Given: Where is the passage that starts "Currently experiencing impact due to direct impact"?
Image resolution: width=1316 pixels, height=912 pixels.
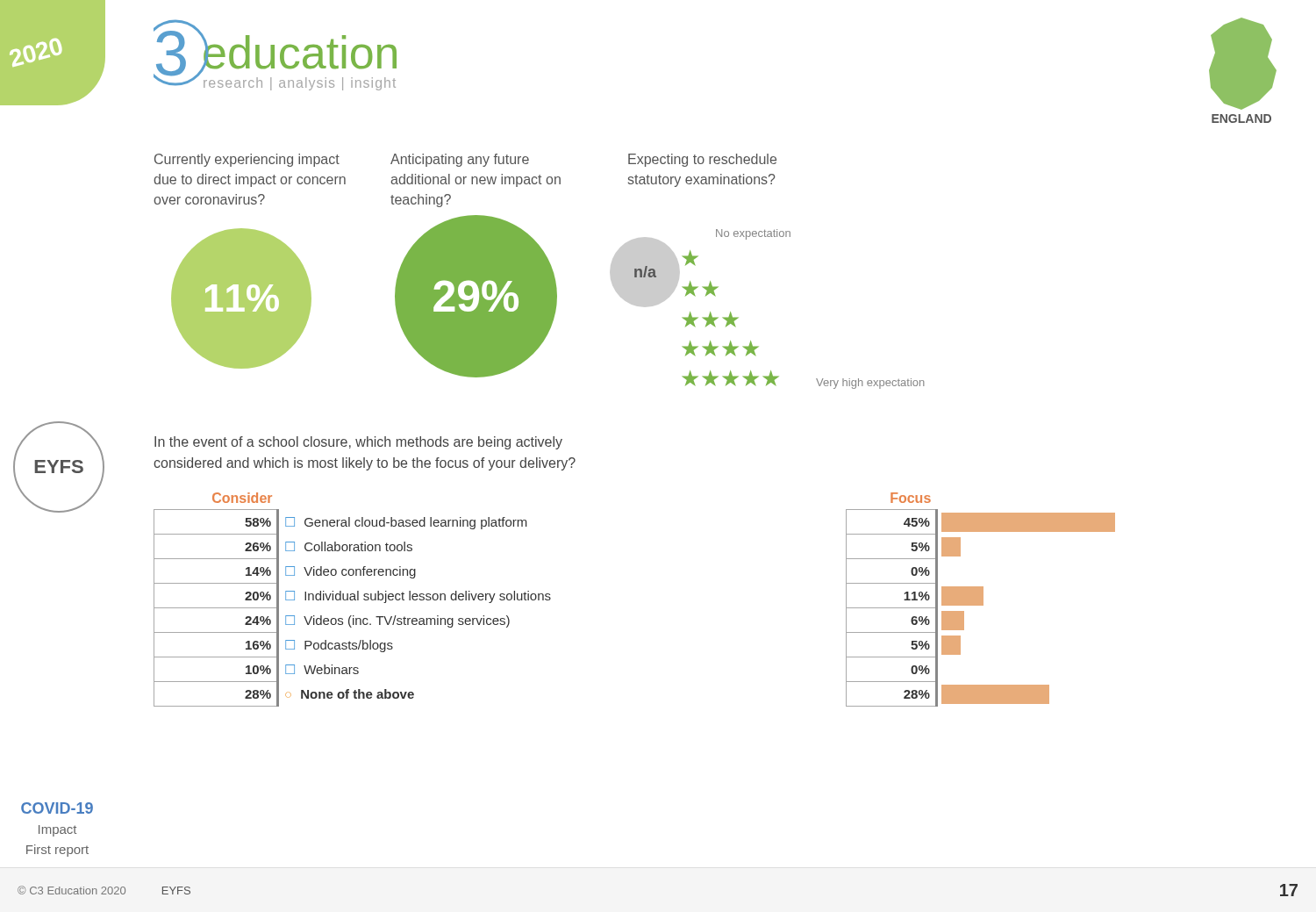Looking at the screenshot, I should coord(250,180).
